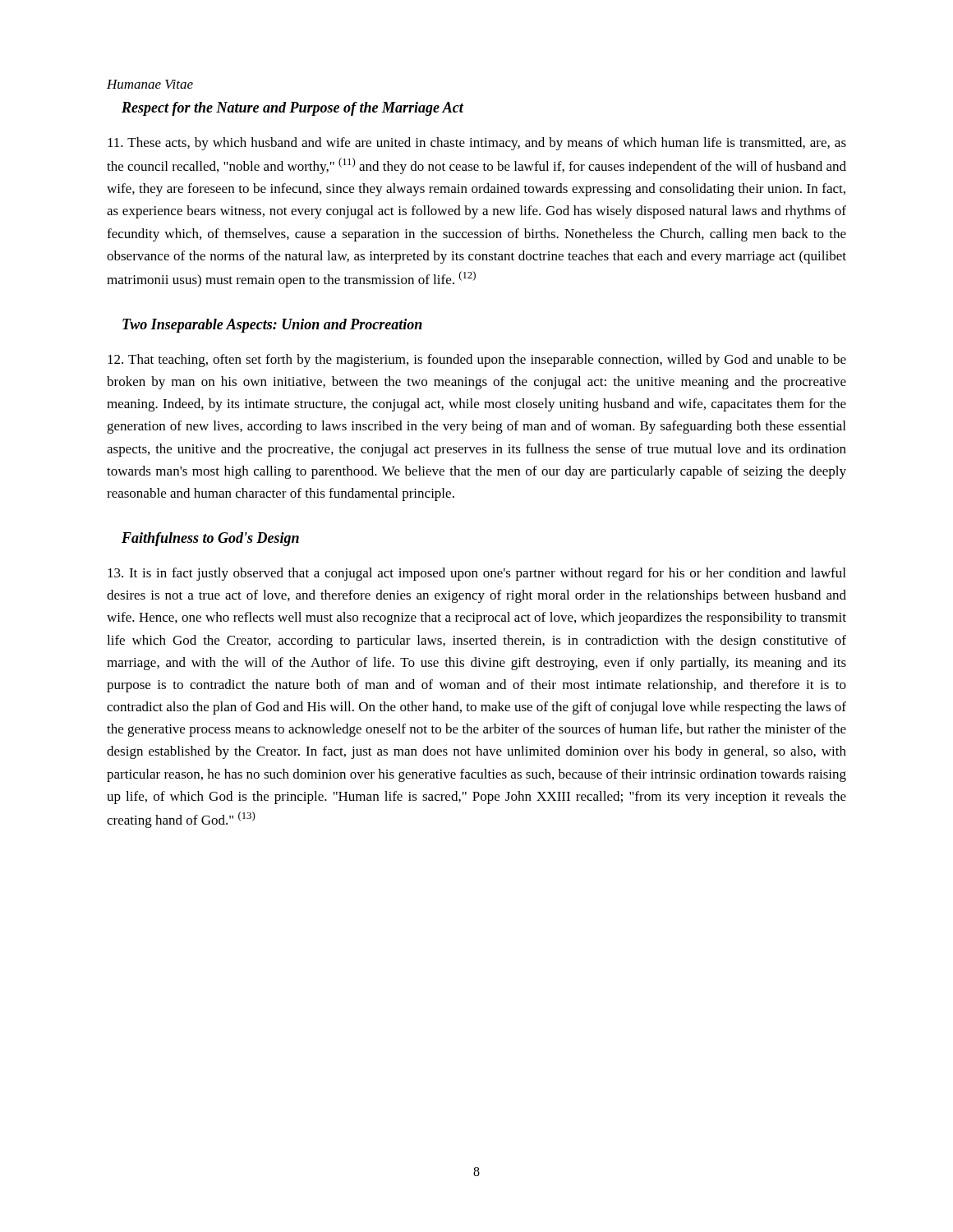The width and height of the screenshot is (953, 1232).
Task: Select the text block with the text "That teaching, often set forth by the"
Action: click(476, 426)
